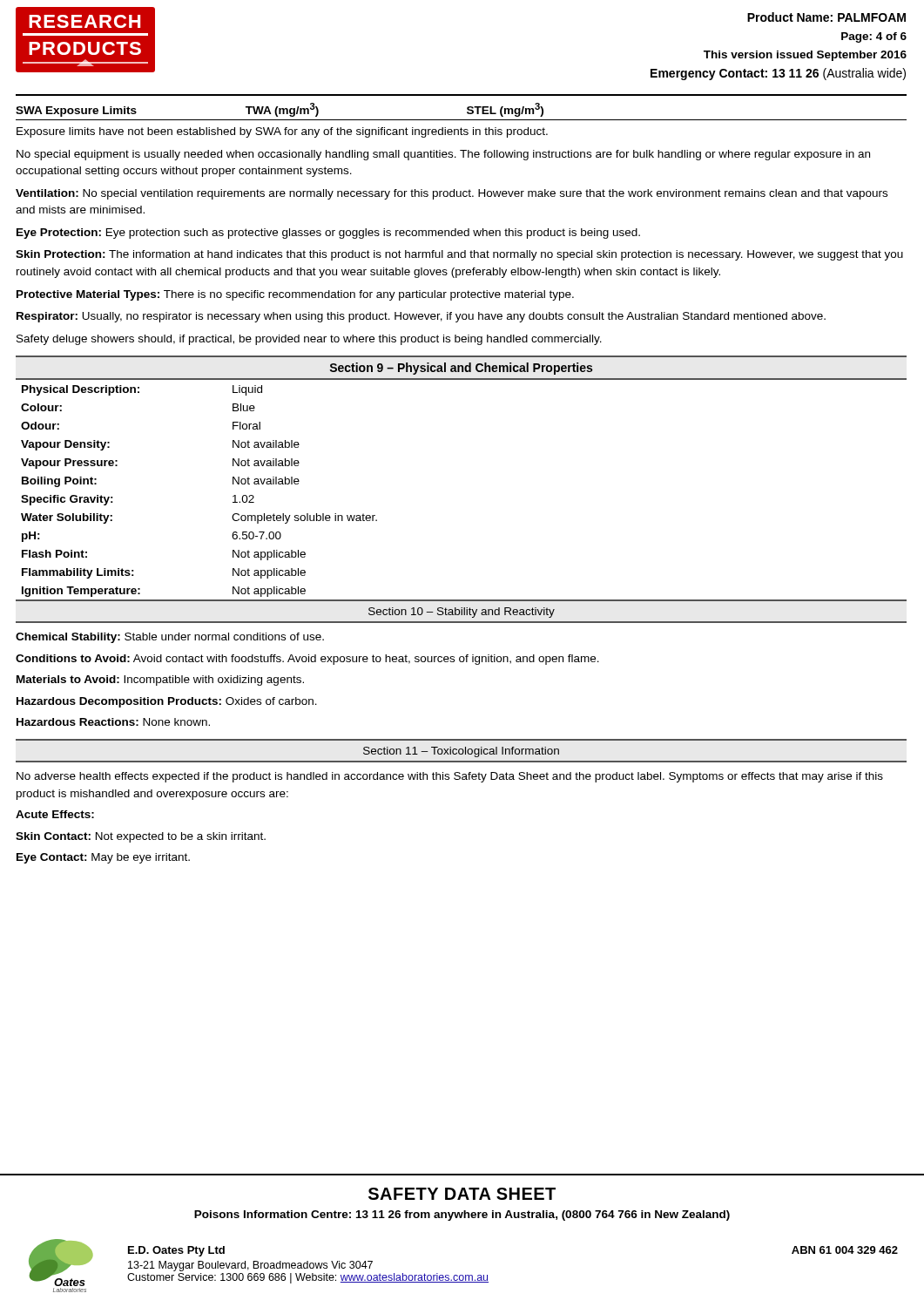Locate the table with the text "Not applicable"
The height and width of the screenshot is (1307, 924).
[x=461, y=490]
